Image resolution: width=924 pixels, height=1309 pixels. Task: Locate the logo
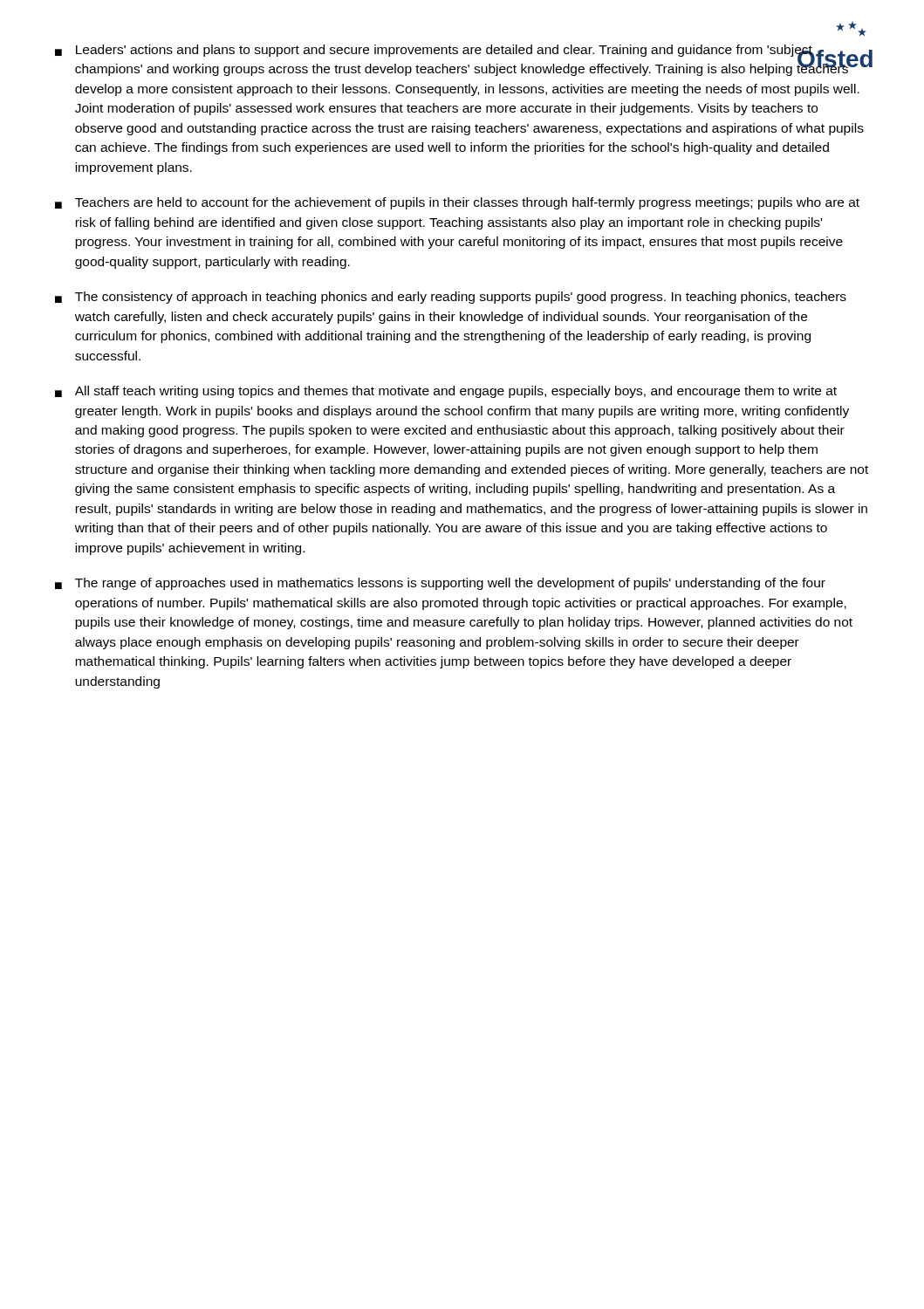pyautogui.click(x=843, y=50)
